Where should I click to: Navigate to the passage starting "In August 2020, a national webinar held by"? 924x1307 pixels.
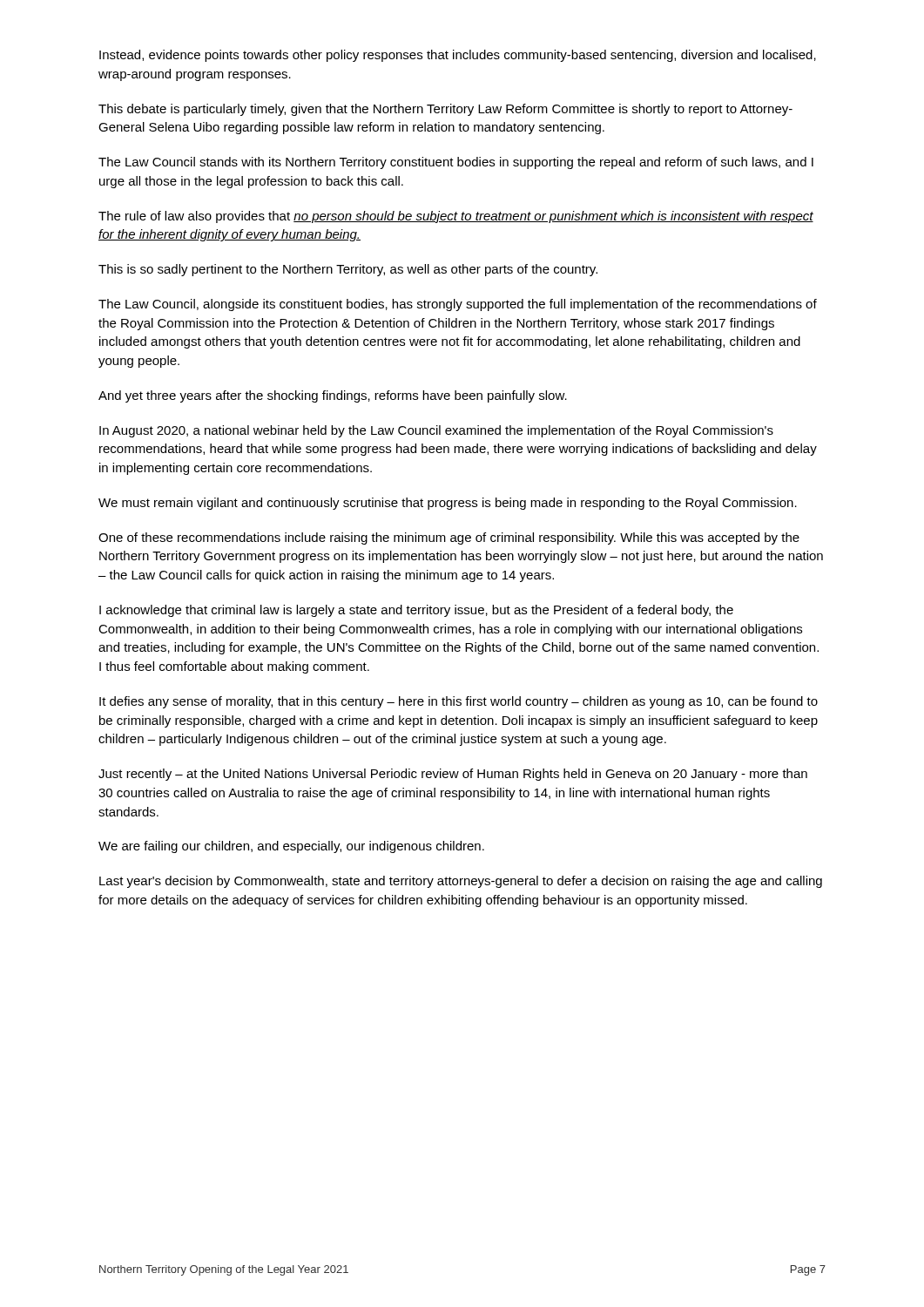click(x=457, y=448)
